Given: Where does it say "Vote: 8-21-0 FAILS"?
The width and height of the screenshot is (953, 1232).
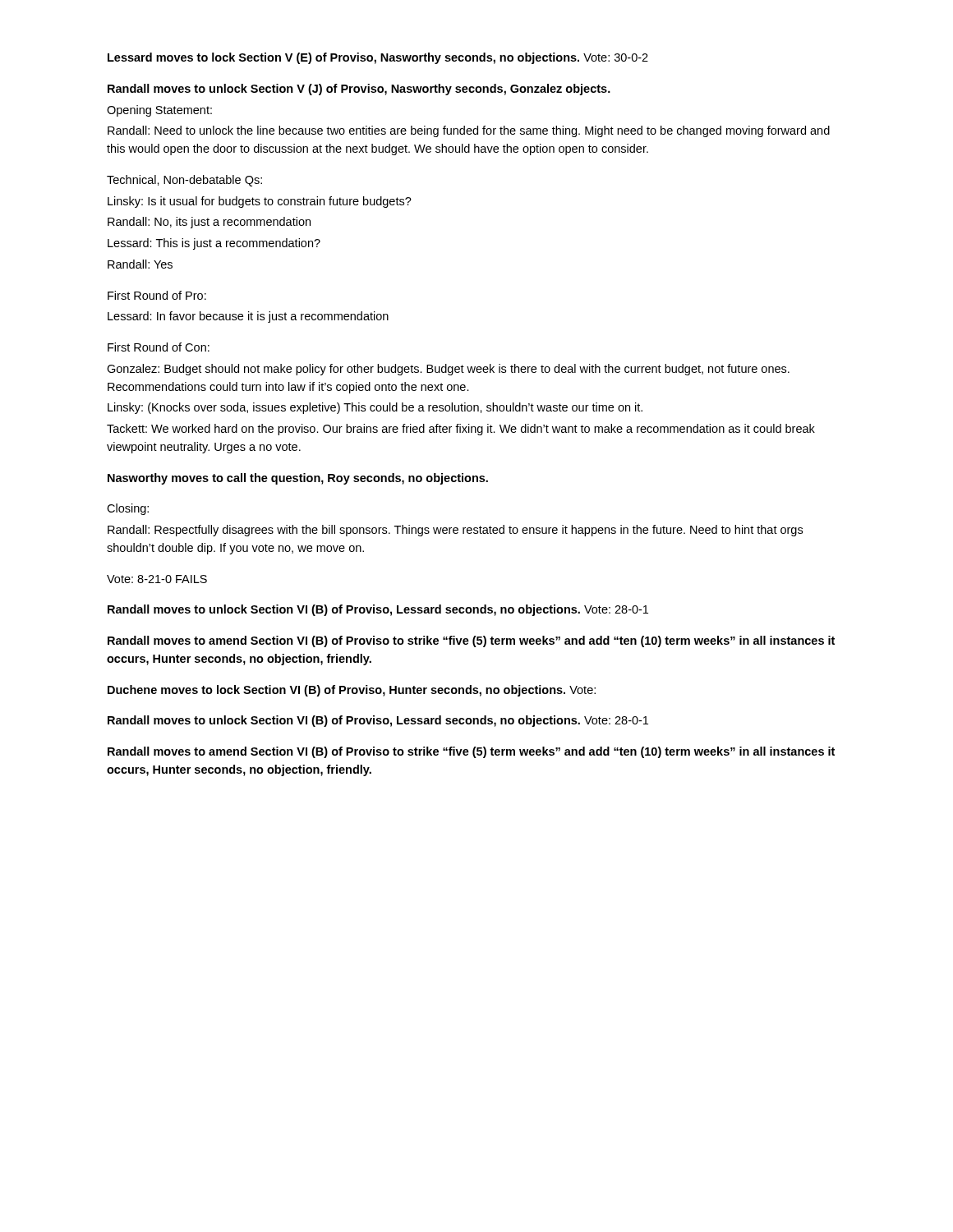Looking at the screenshot, I should point(157,579).
